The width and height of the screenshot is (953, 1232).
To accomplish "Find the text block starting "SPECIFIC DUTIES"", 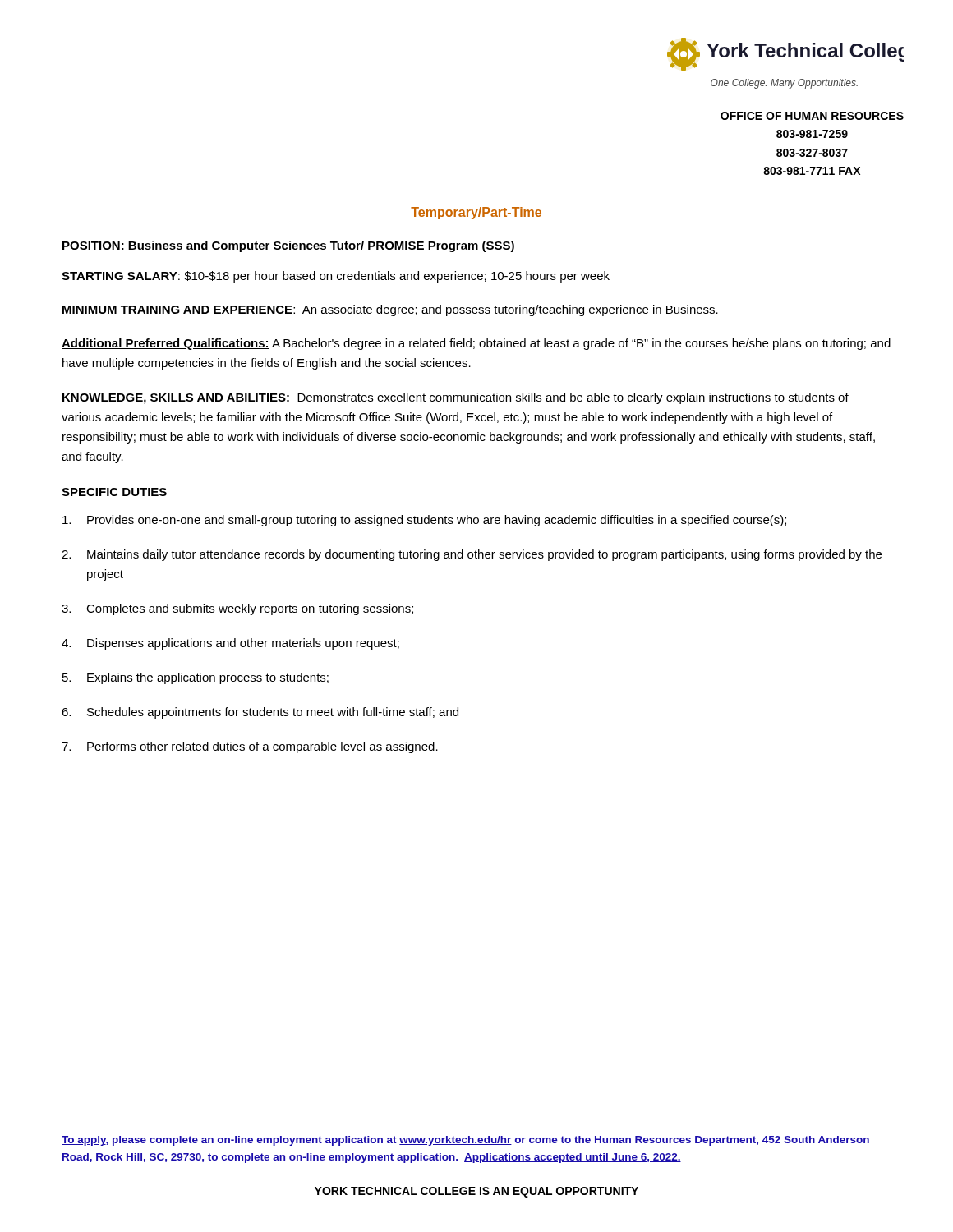I will point(114,492).
